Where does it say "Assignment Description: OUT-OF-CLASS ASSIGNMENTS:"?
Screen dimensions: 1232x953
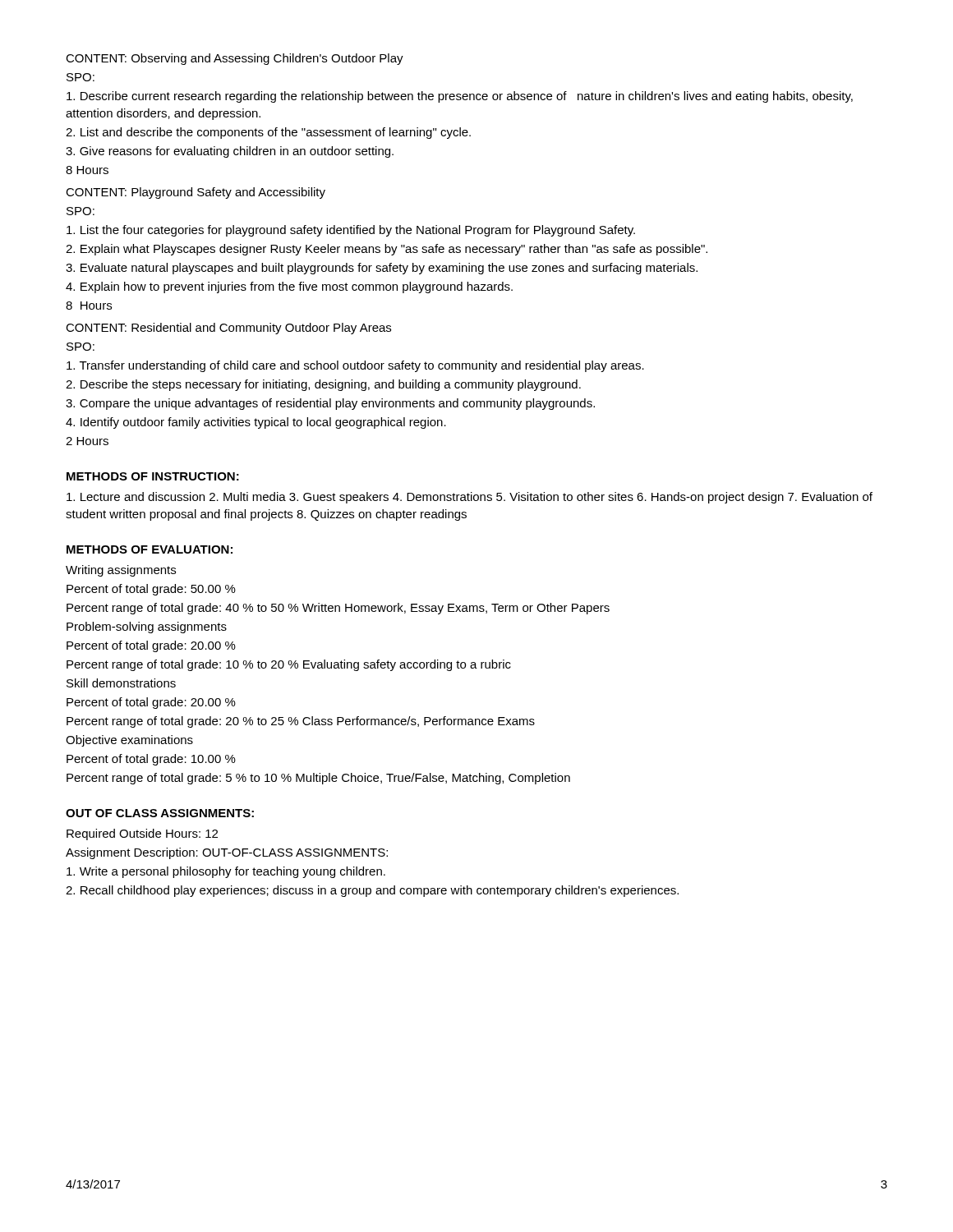[227, 853]
